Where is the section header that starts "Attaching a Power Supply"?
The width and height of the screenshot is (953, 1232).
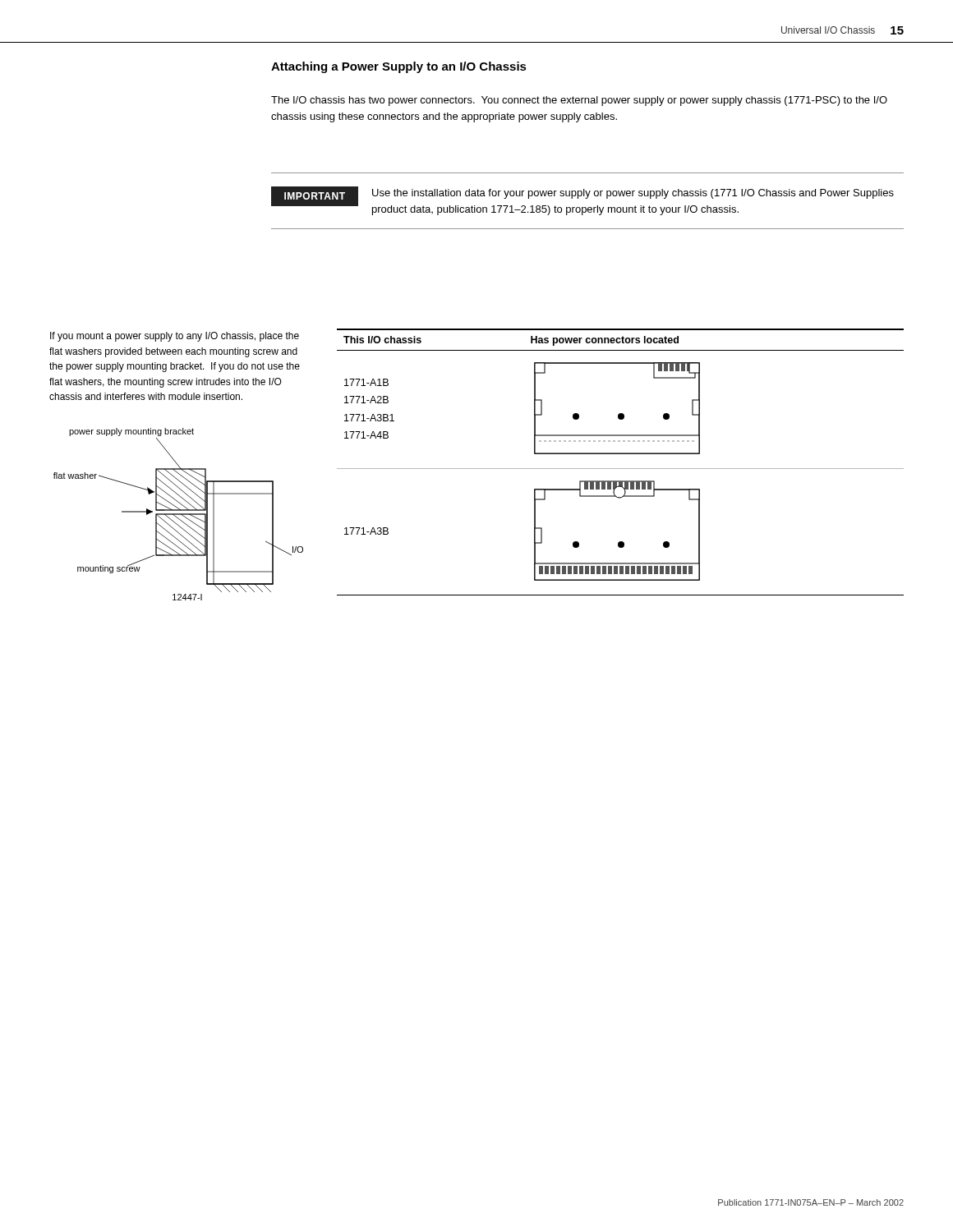click(x=399, y=67)
